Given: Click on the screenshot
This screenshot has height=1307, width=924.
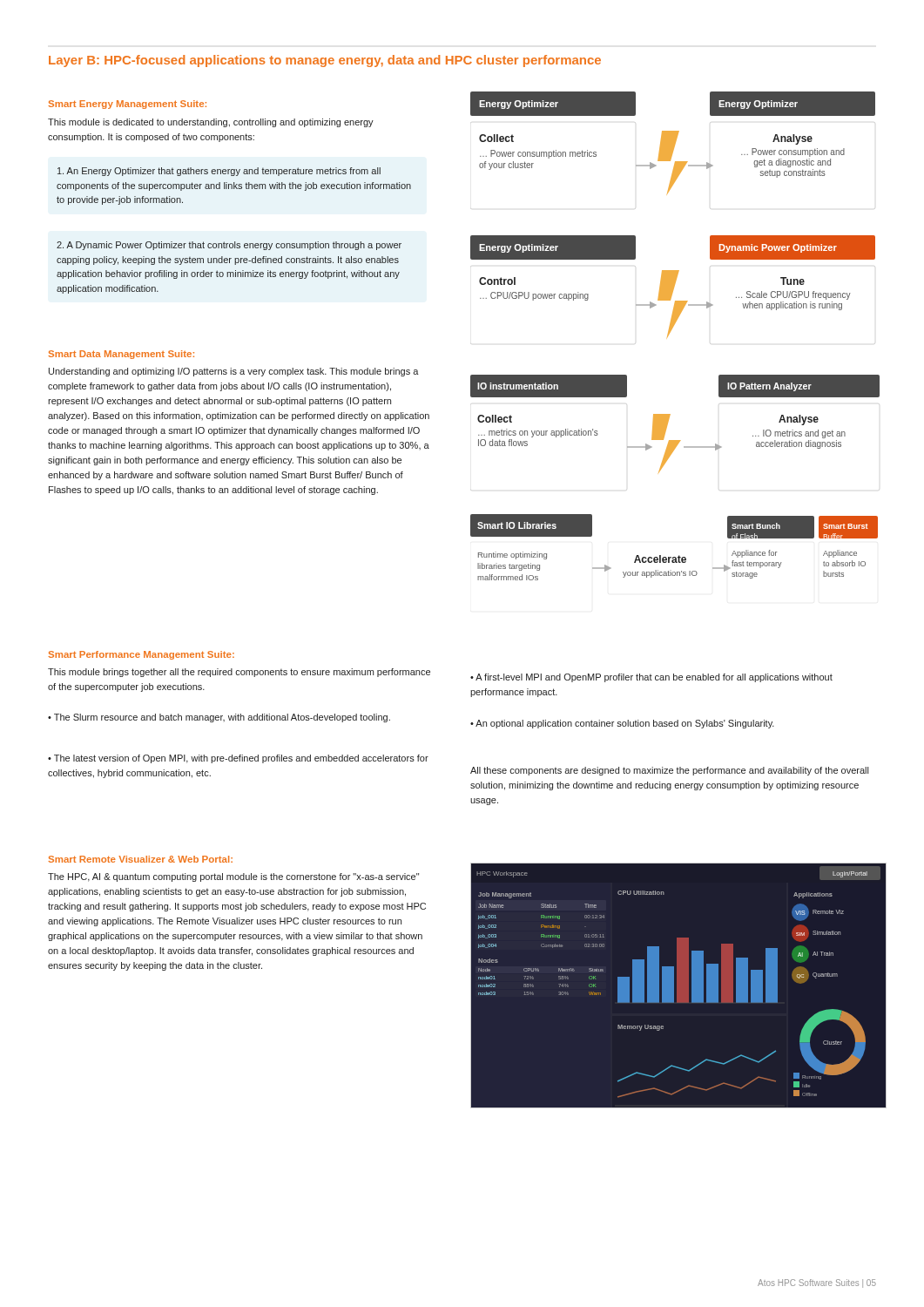Looking at the screenshot, I should 678,985.
